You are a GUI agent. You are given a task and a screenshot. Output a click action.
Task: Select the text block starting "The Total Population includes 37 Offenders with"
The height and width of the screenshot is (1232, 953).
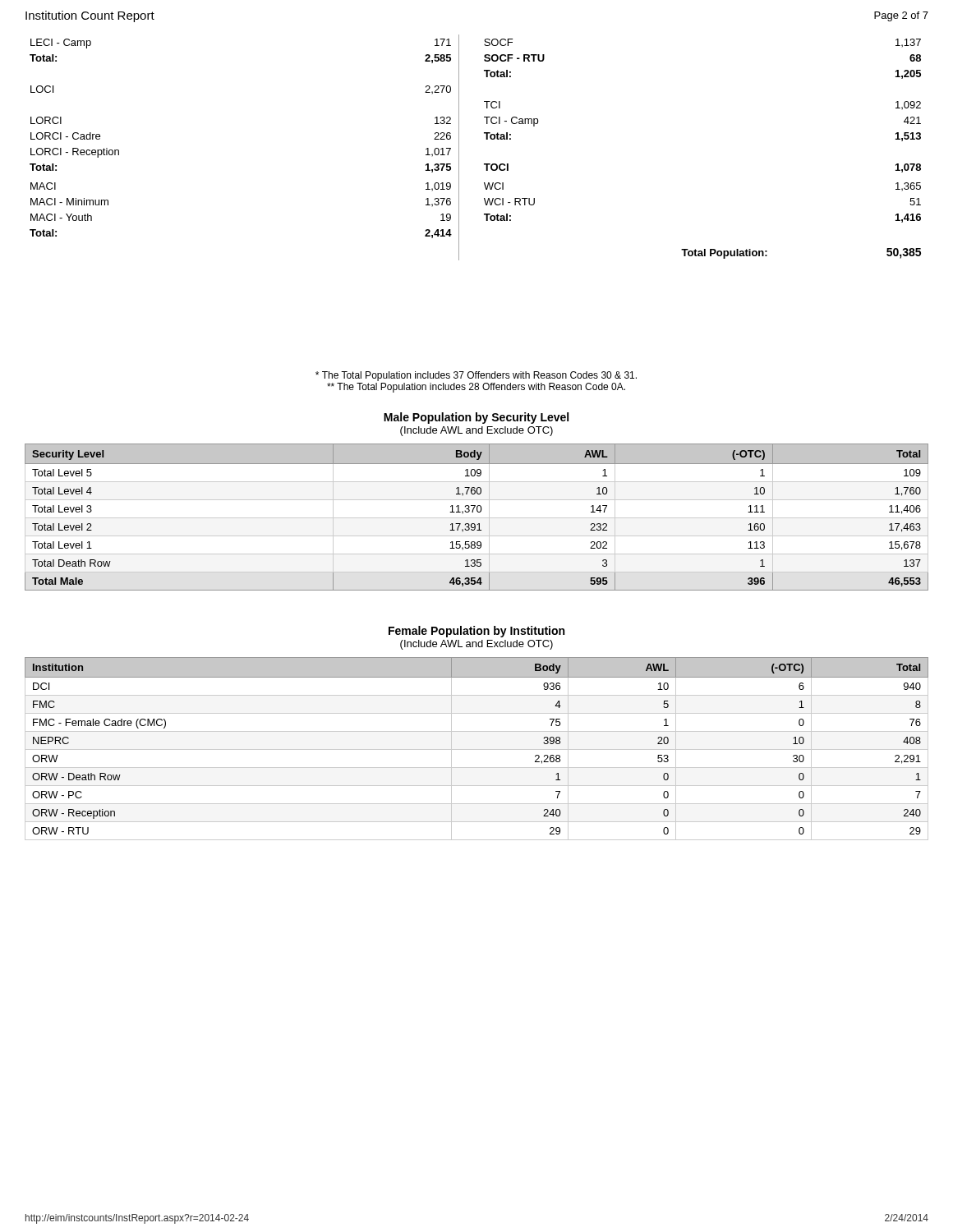(x=476, y=381)
